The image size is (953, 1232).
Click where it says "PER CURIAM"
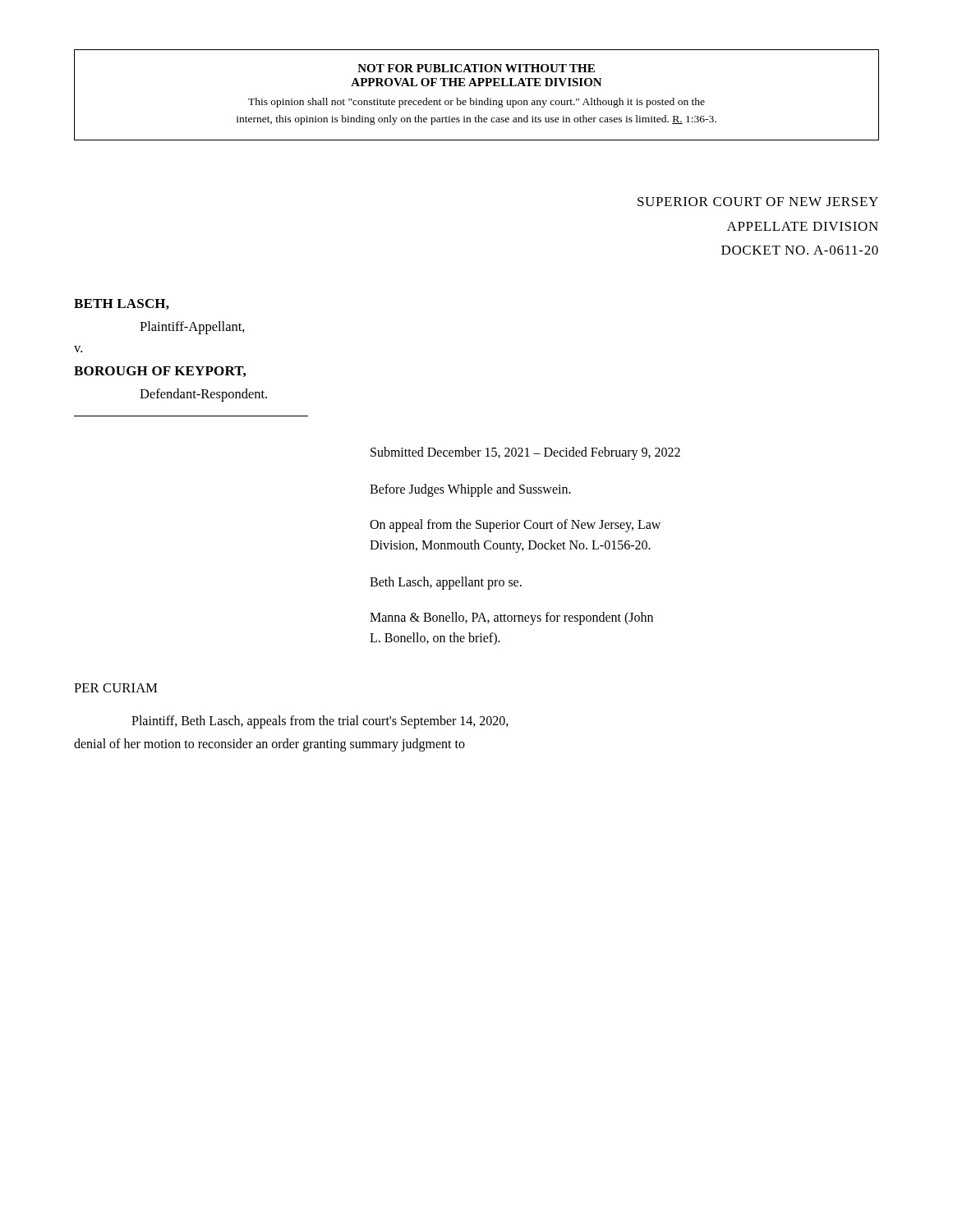click(x=116, y=688)
